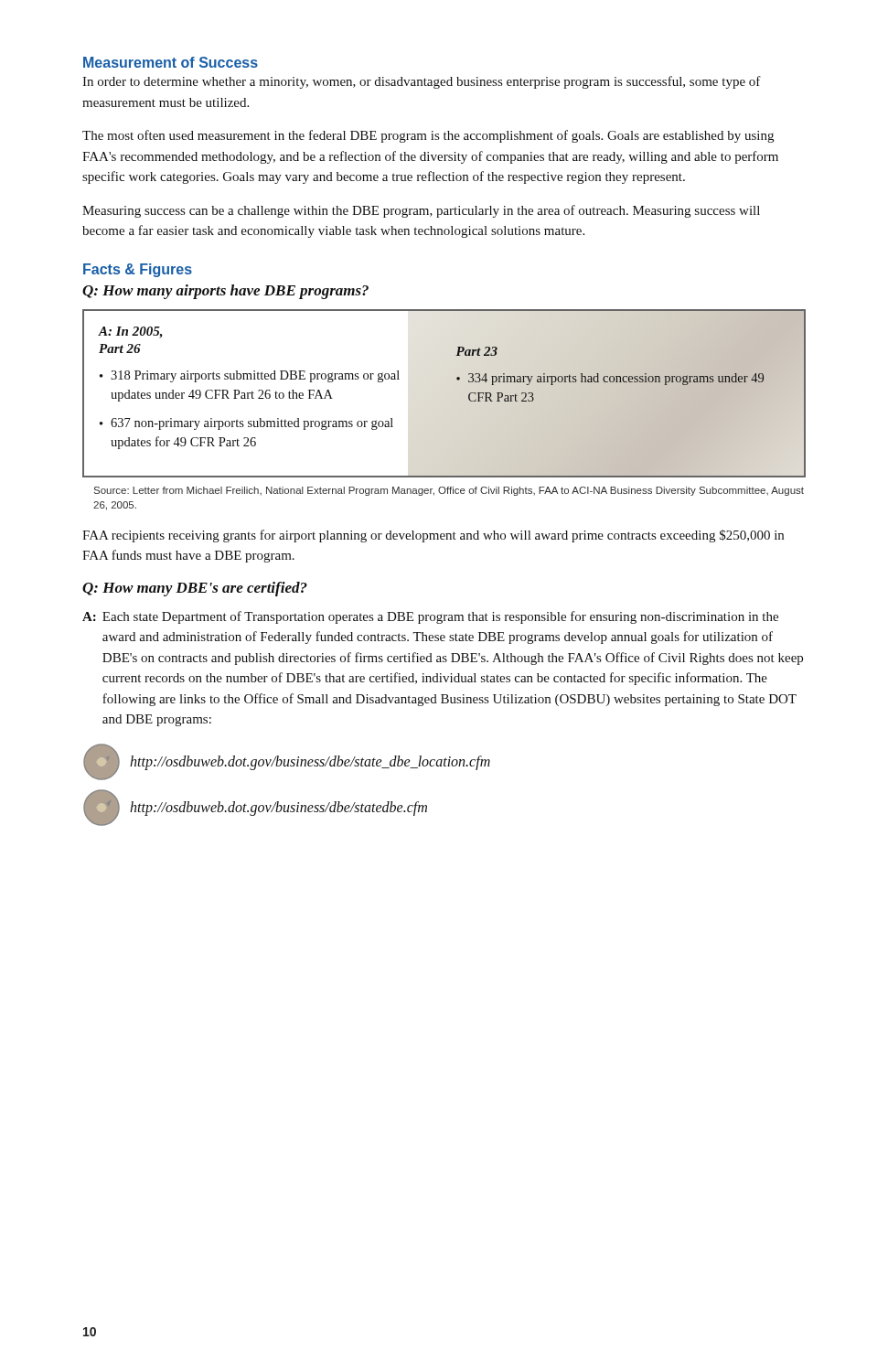This screenshot has height=1372, width=888.
Task: Click on the text block starting "Measurement of Success"
Action: coord(170,63)
